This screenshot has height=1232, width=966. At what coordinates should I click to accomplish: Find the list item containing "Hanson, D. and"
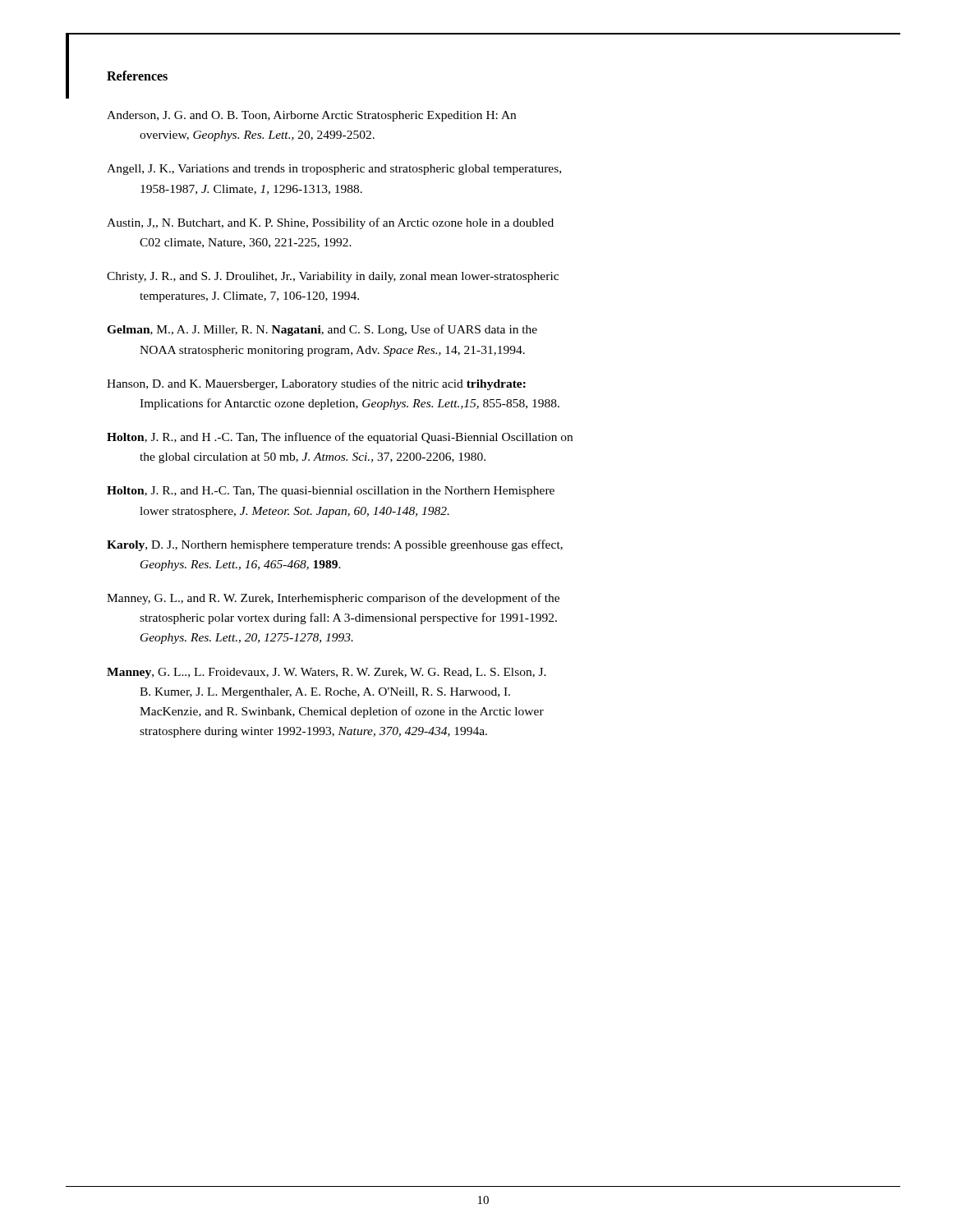point(333,395)
